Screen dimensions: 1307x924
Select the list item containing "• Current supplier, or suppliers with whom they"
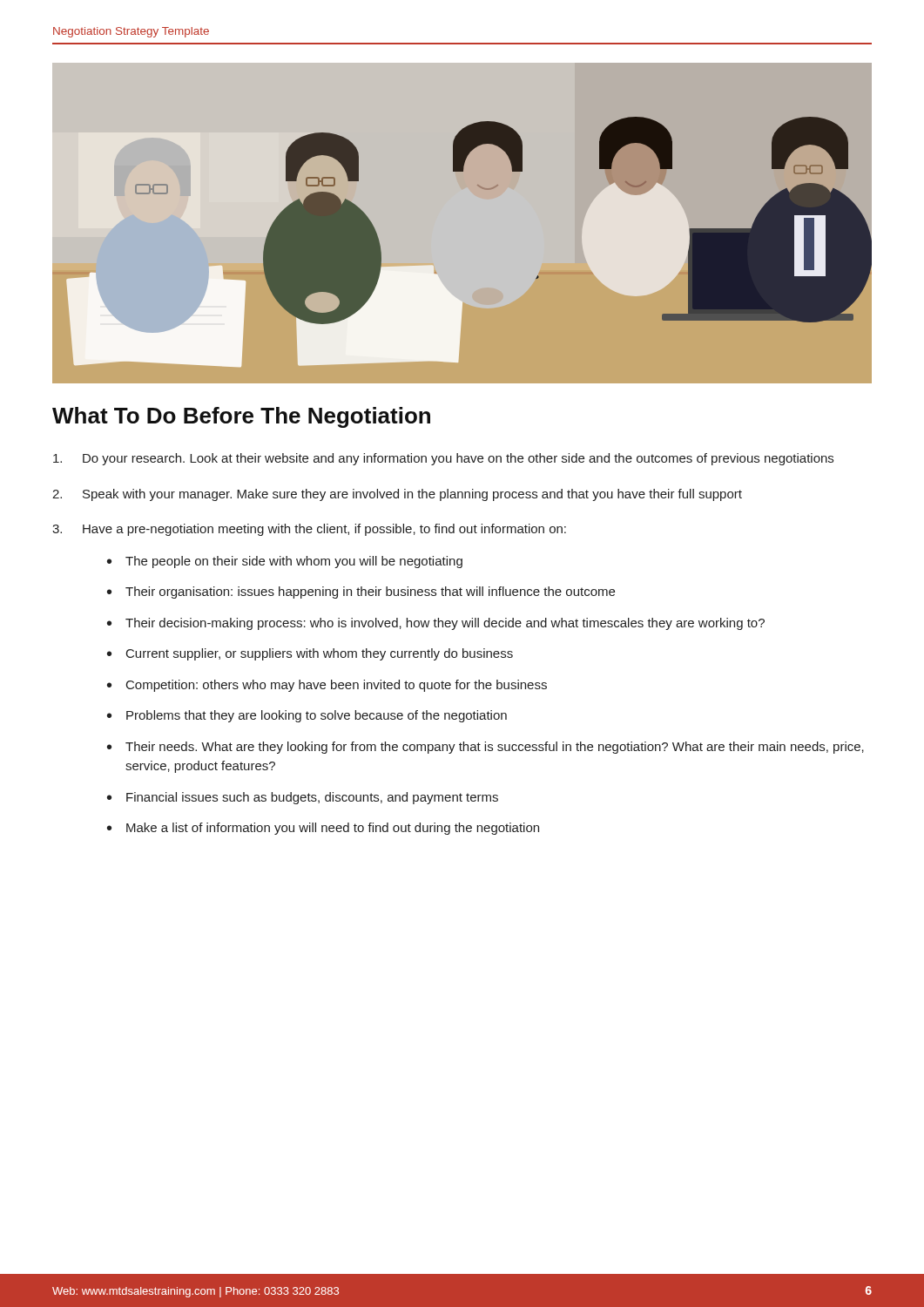pos(310,654)
